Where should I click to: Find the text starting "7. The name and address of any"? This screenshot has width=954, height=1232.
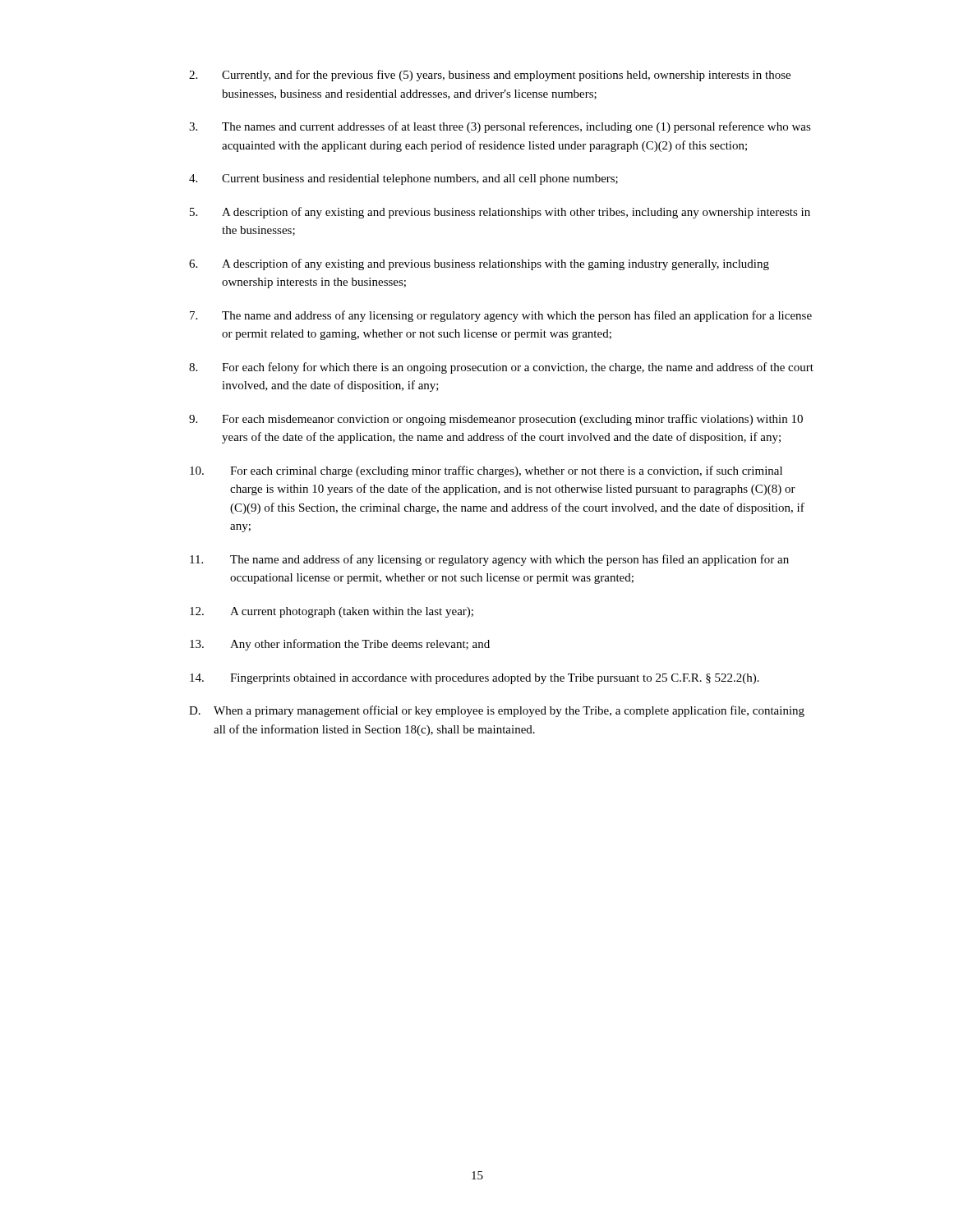pyautogui.click(x=501, y=324)
